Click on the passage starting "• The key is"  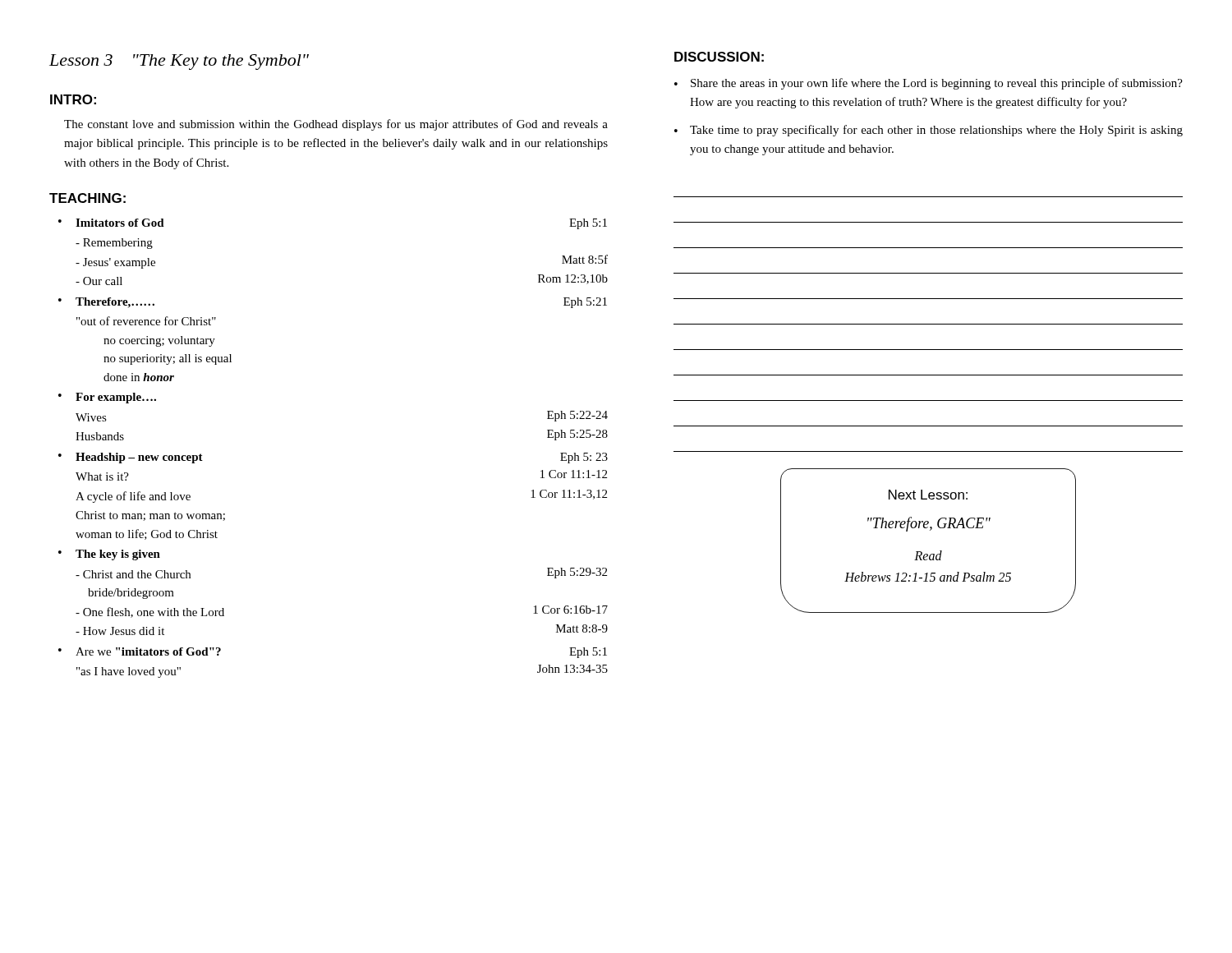(109, 555)
